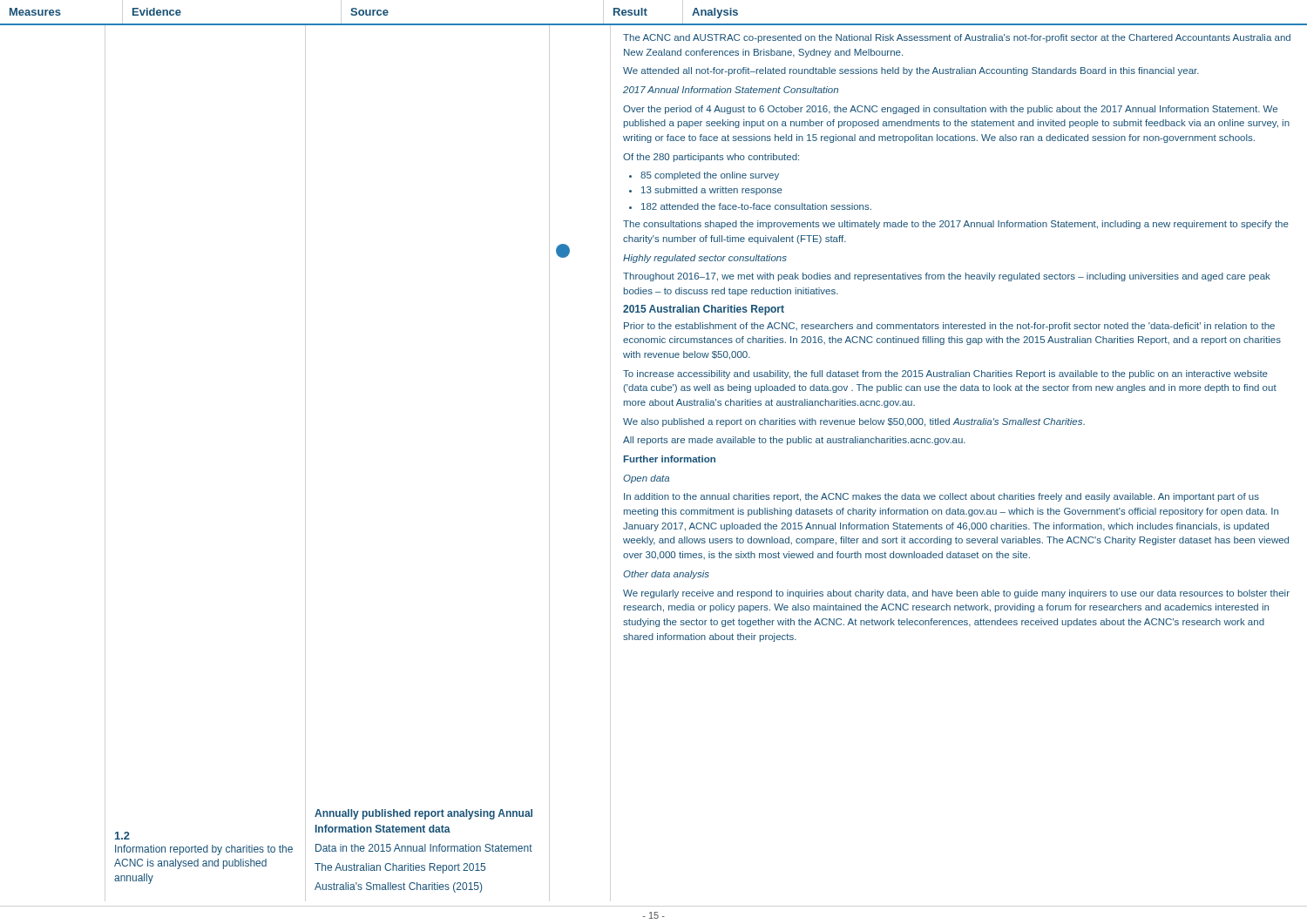Point to the text starting "Of the 280 participants who contributed:"
1307x924 pixels.
711,158
